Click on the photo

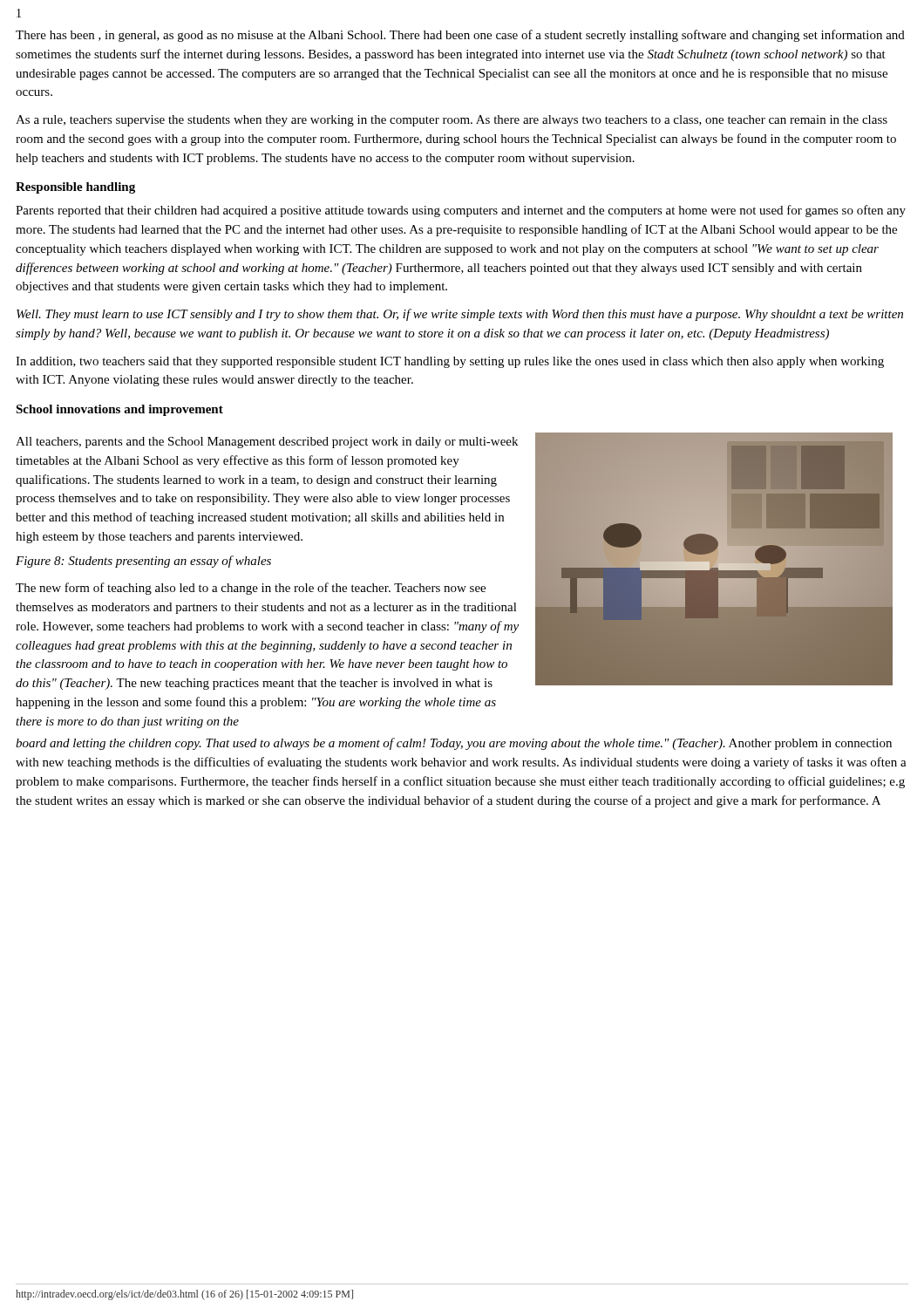click(x=710, y=561)
